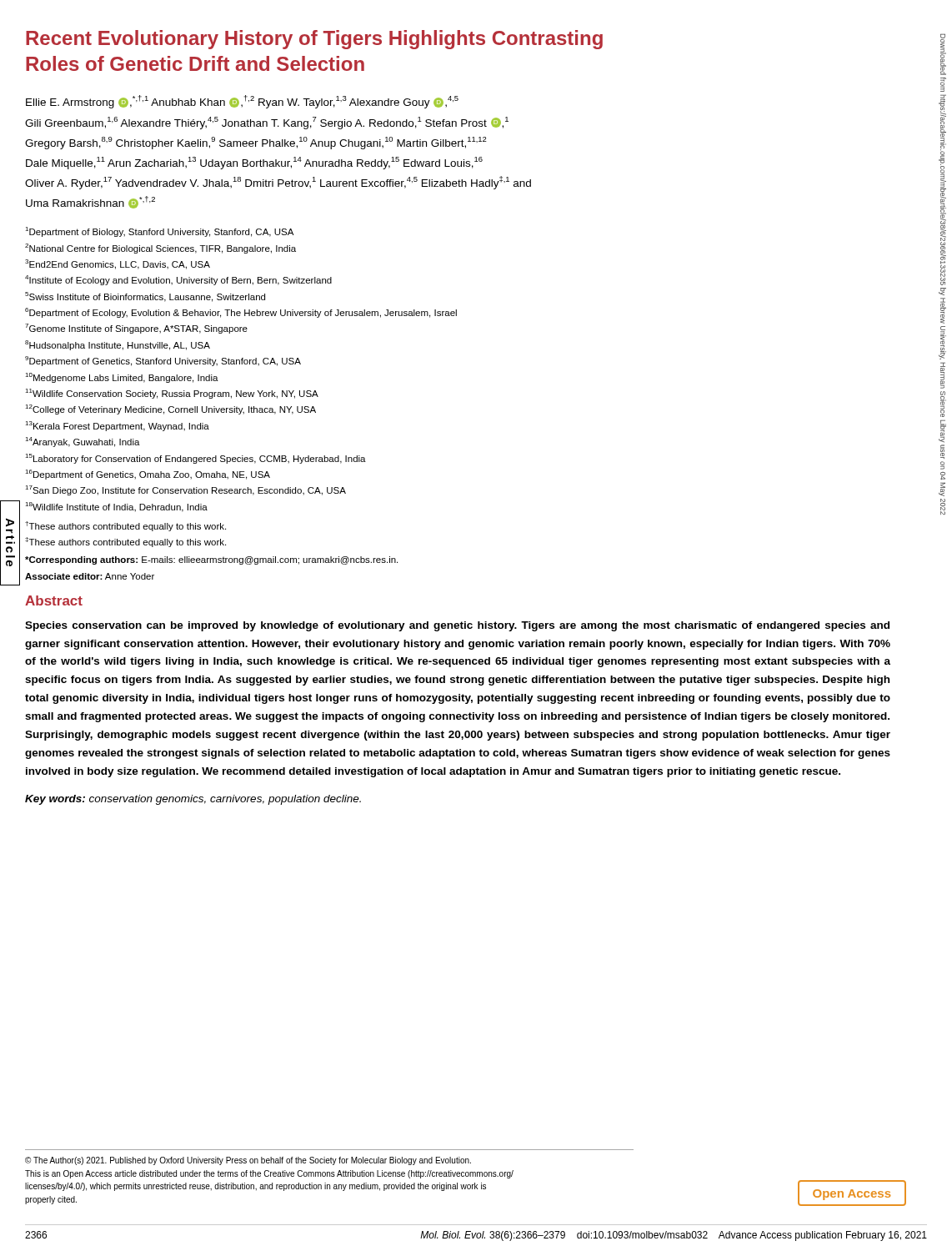This screenshot has width=952, height=1251.
Task: Click on the block starting "Species conservation can be improved by knowledge of"
Action: click(458, 698)
